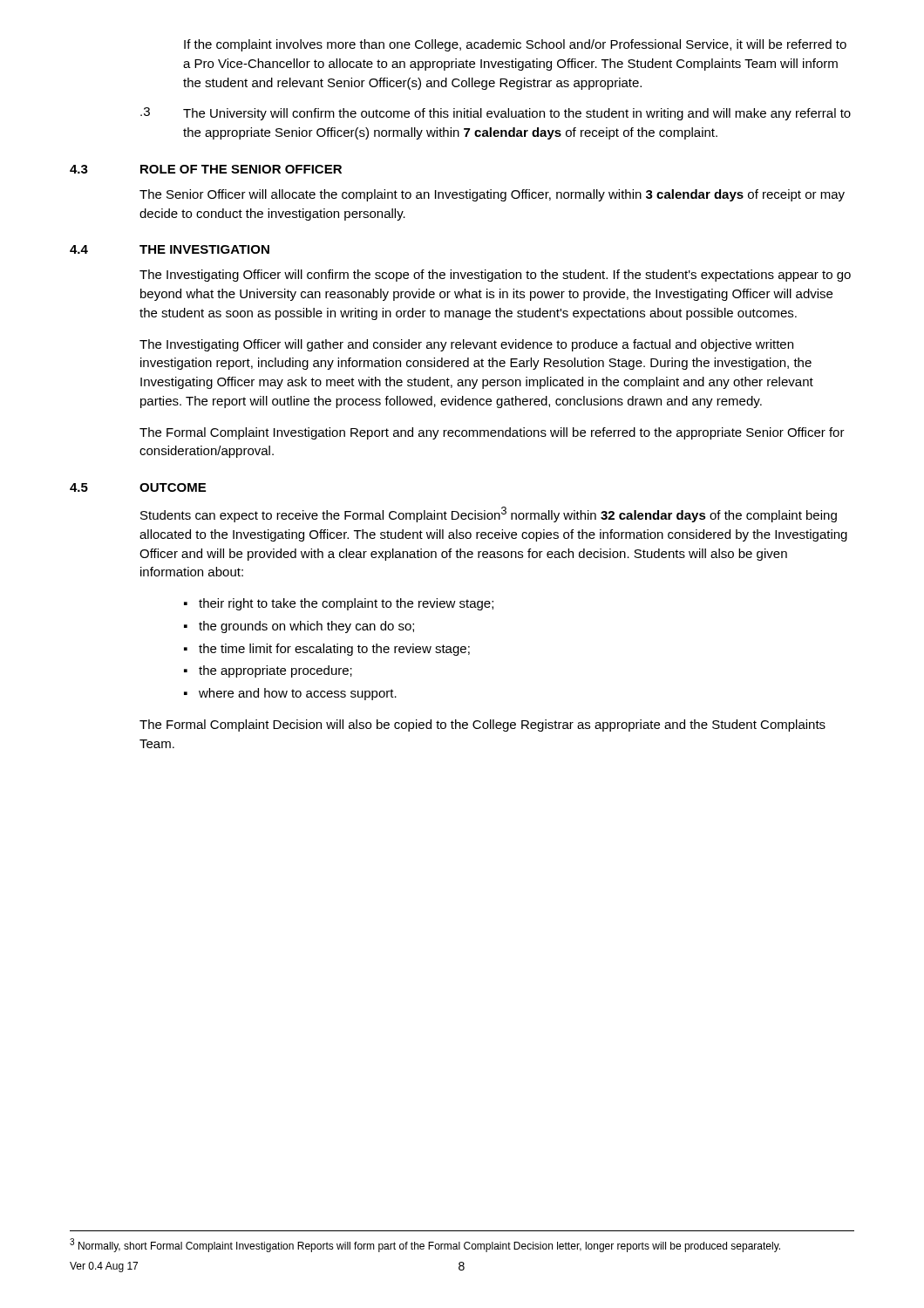Locate the block of text that opens with "the time limit for escalating to the review"
Screen dimensions: 1308x924
coord(335,648)
